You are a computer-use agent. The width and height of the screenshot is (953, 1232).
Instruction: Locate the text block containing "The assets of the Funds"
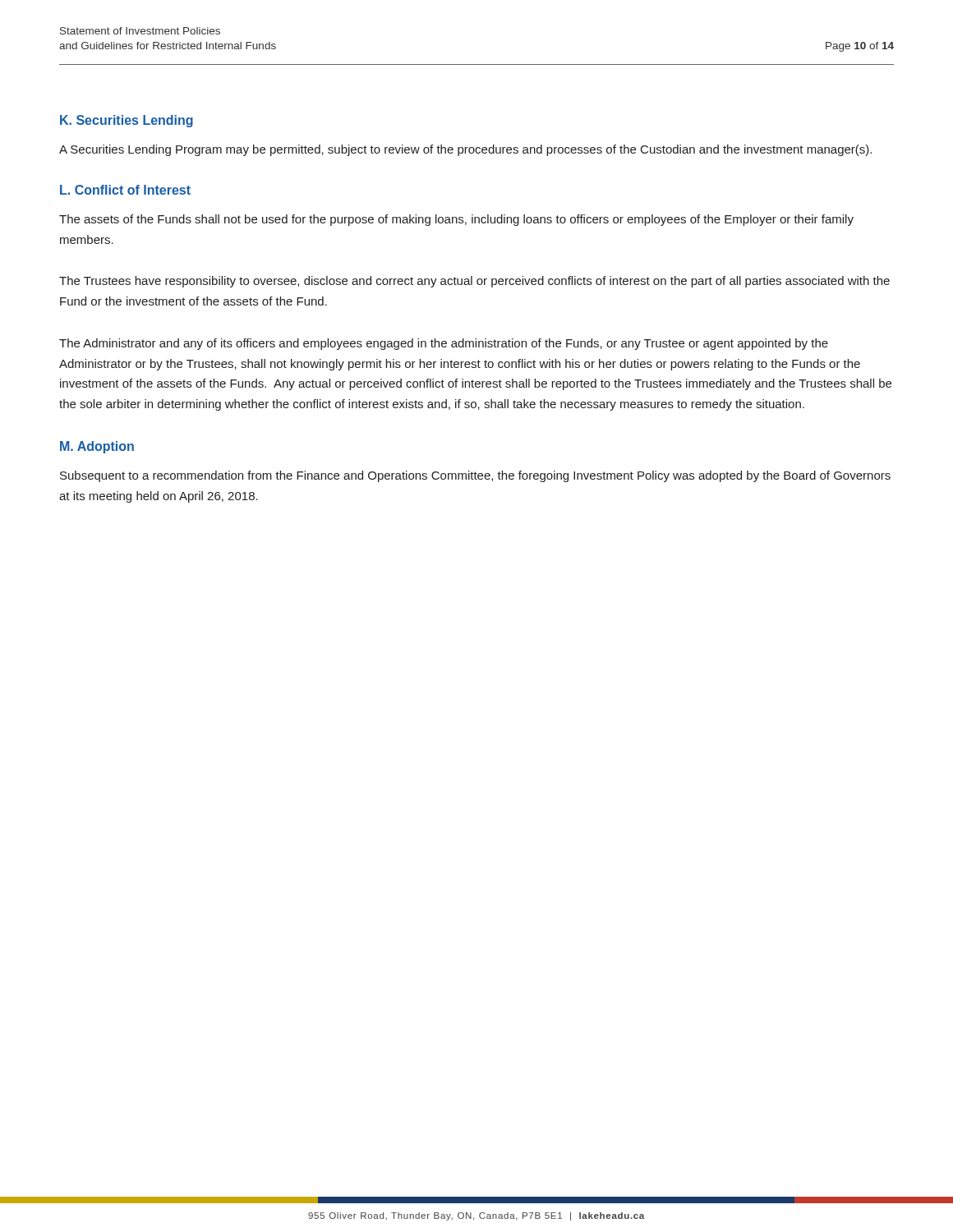pos(456,229)
